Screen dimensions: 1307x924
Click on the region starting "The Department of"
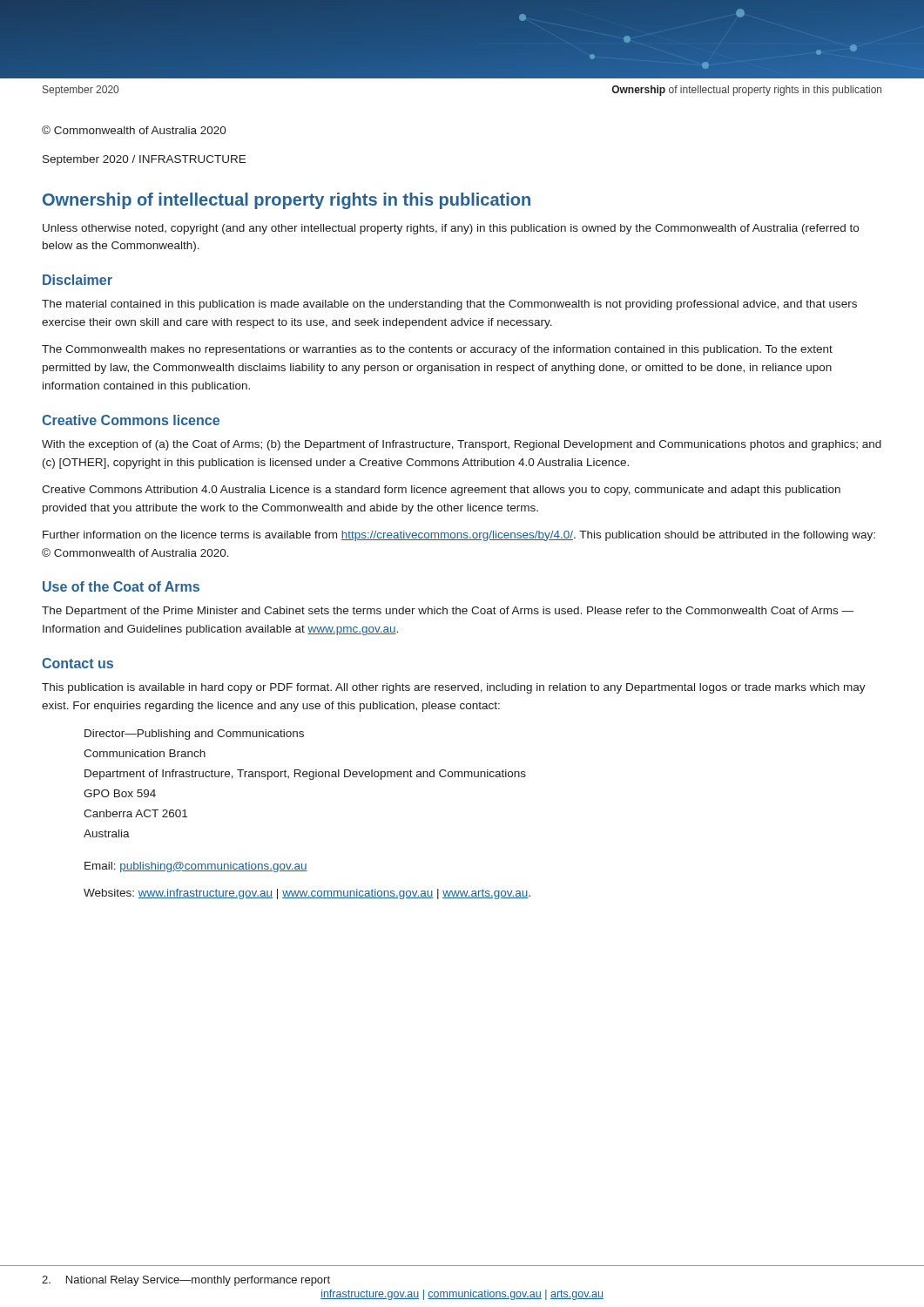point(462,621)
